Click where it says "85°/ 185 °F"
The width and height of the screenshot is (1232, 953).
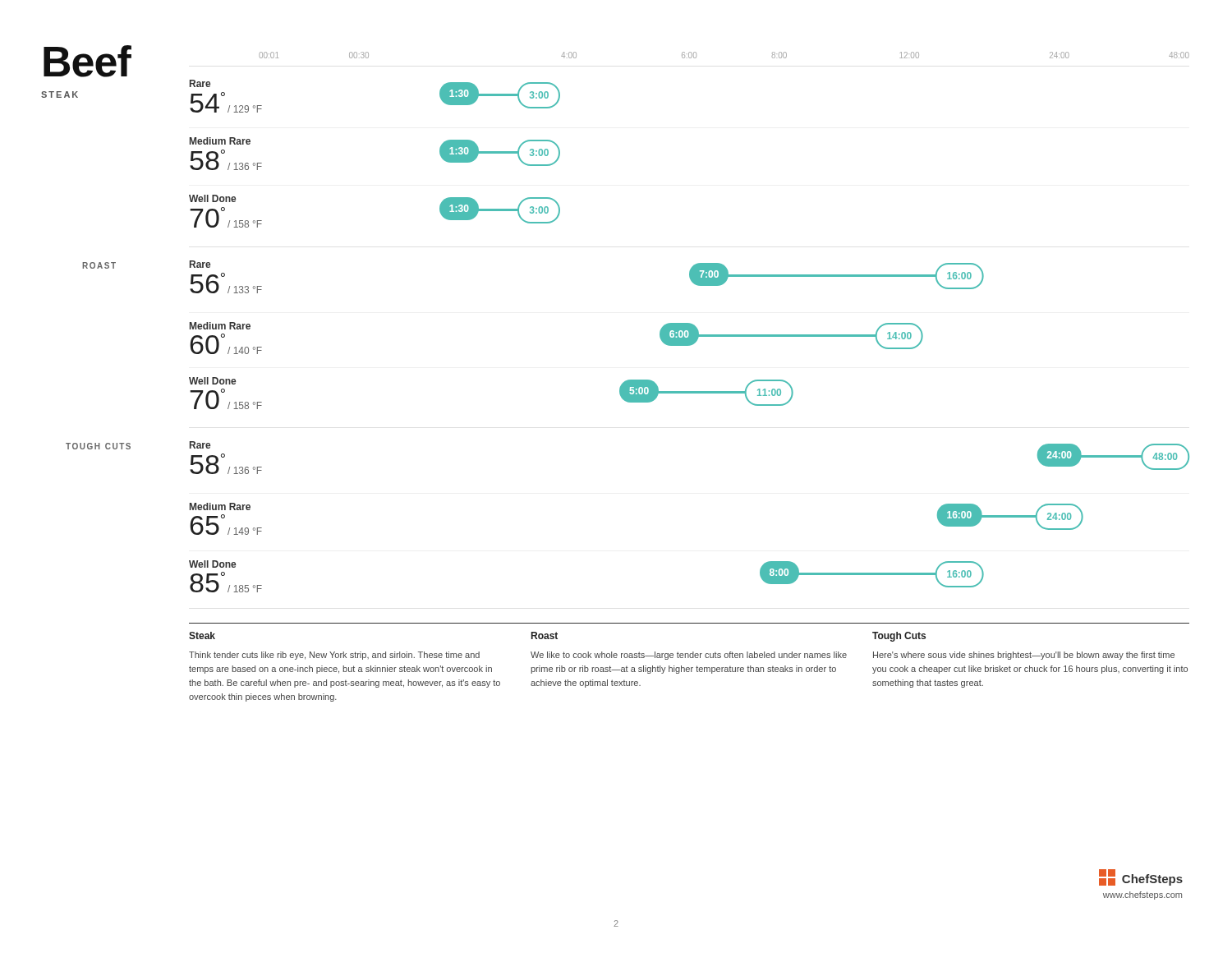pos(226,583)
